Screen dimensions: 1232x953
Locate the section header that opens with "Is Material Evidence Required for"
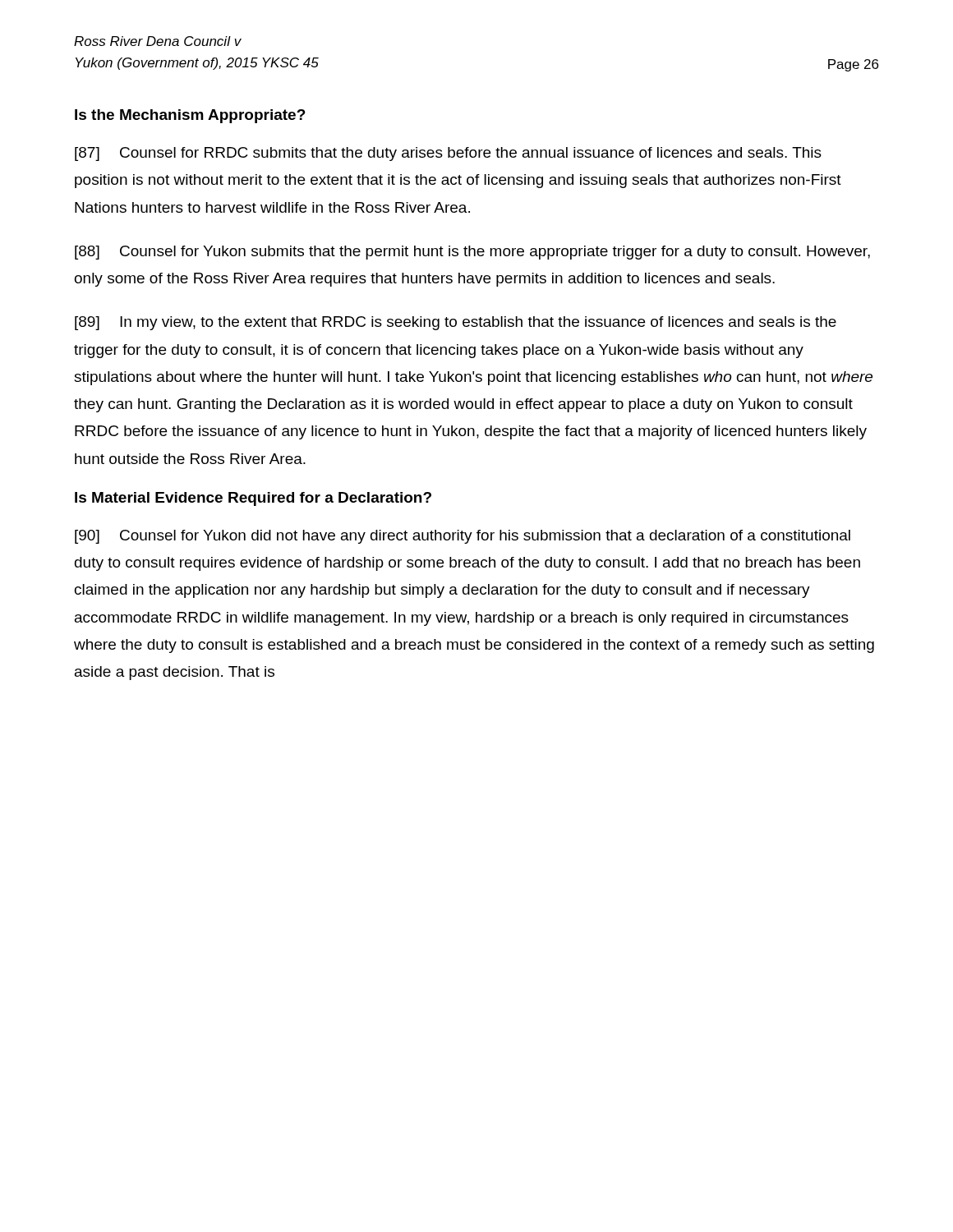point(253,497)
